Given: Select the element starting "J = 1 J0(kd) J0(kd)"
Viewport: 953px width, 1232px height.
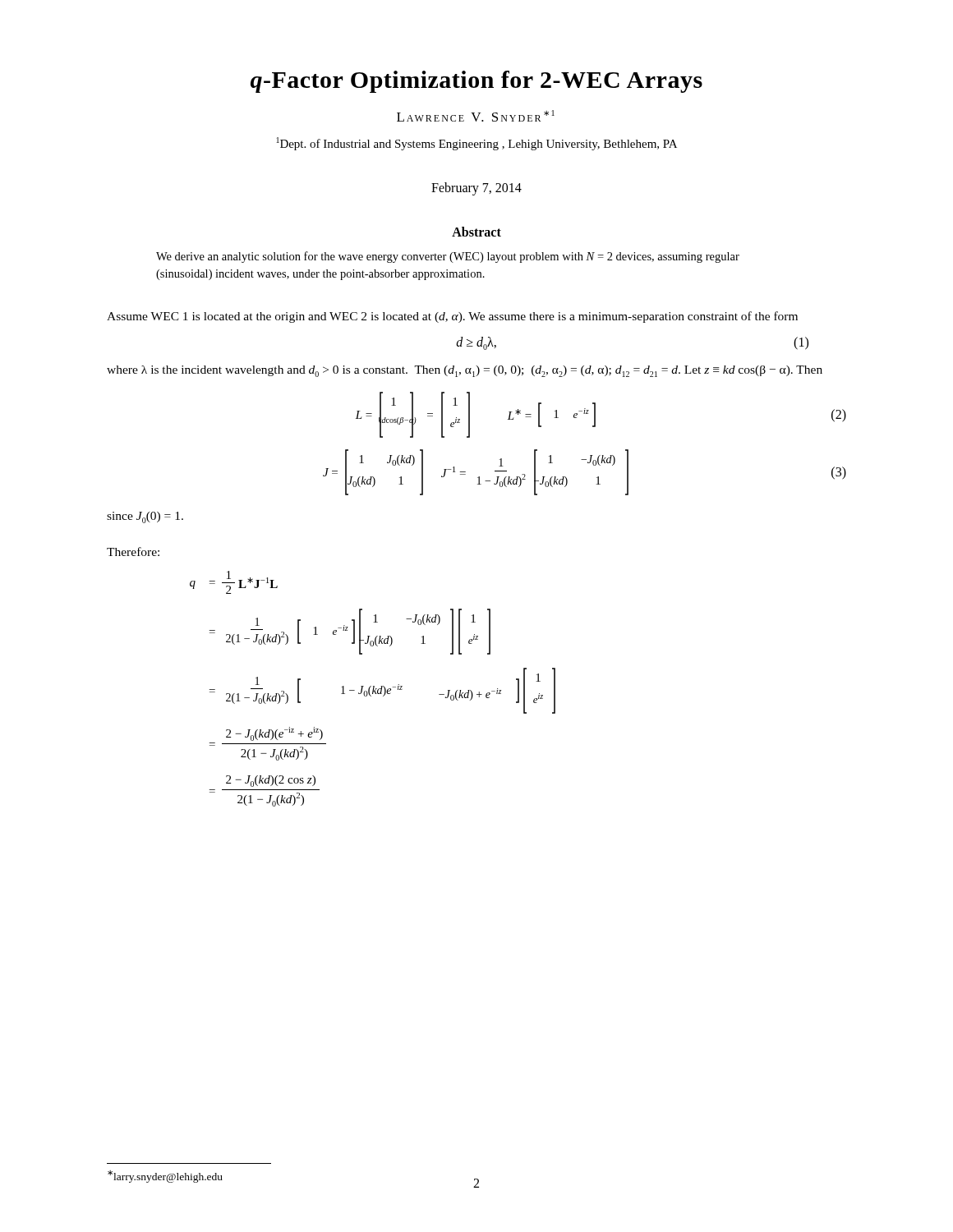Looking at the screenshot, I should click(x=476, y=472).
